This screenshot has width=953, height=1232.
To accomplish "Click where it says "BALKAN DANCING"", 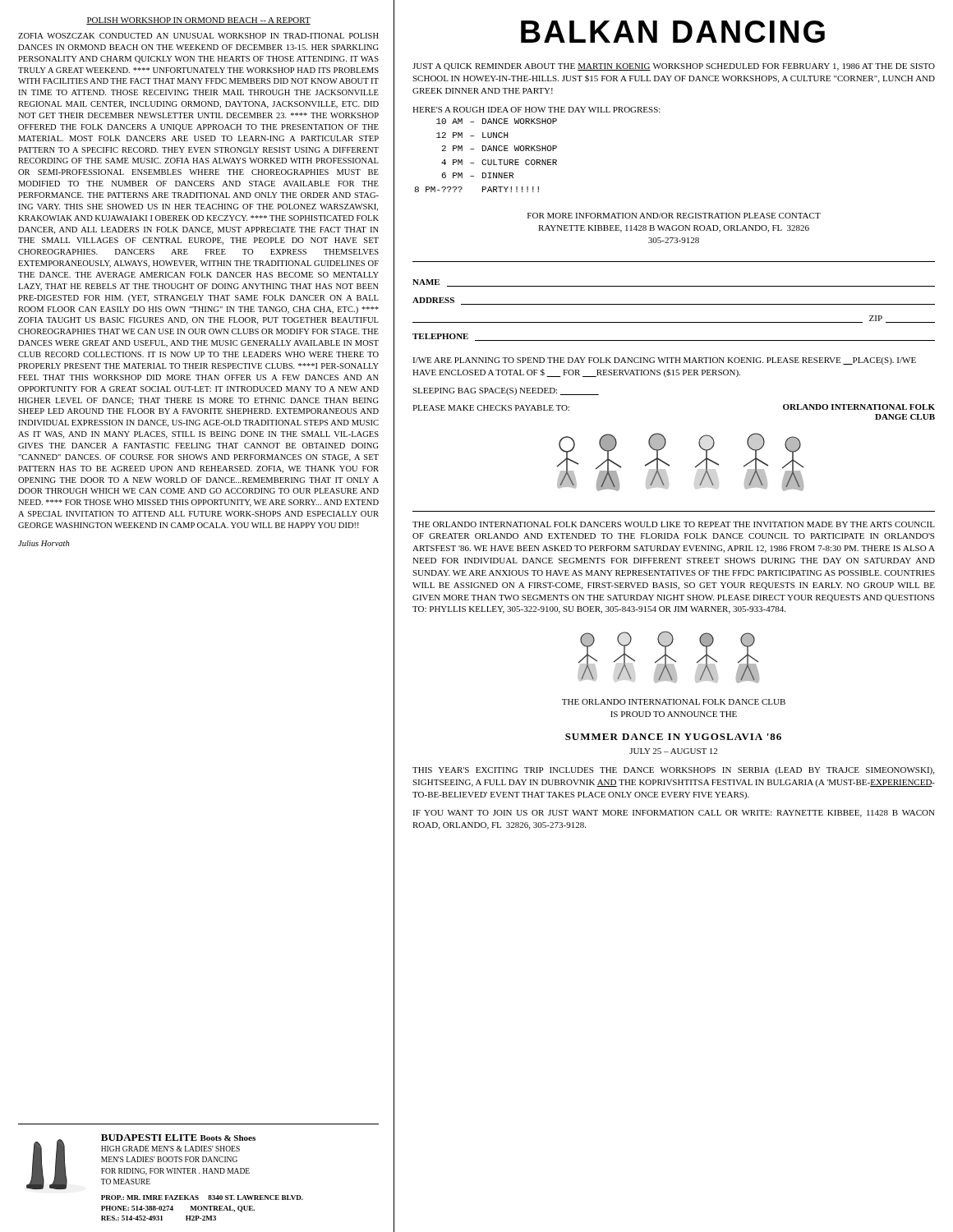I will coord(674,32).
